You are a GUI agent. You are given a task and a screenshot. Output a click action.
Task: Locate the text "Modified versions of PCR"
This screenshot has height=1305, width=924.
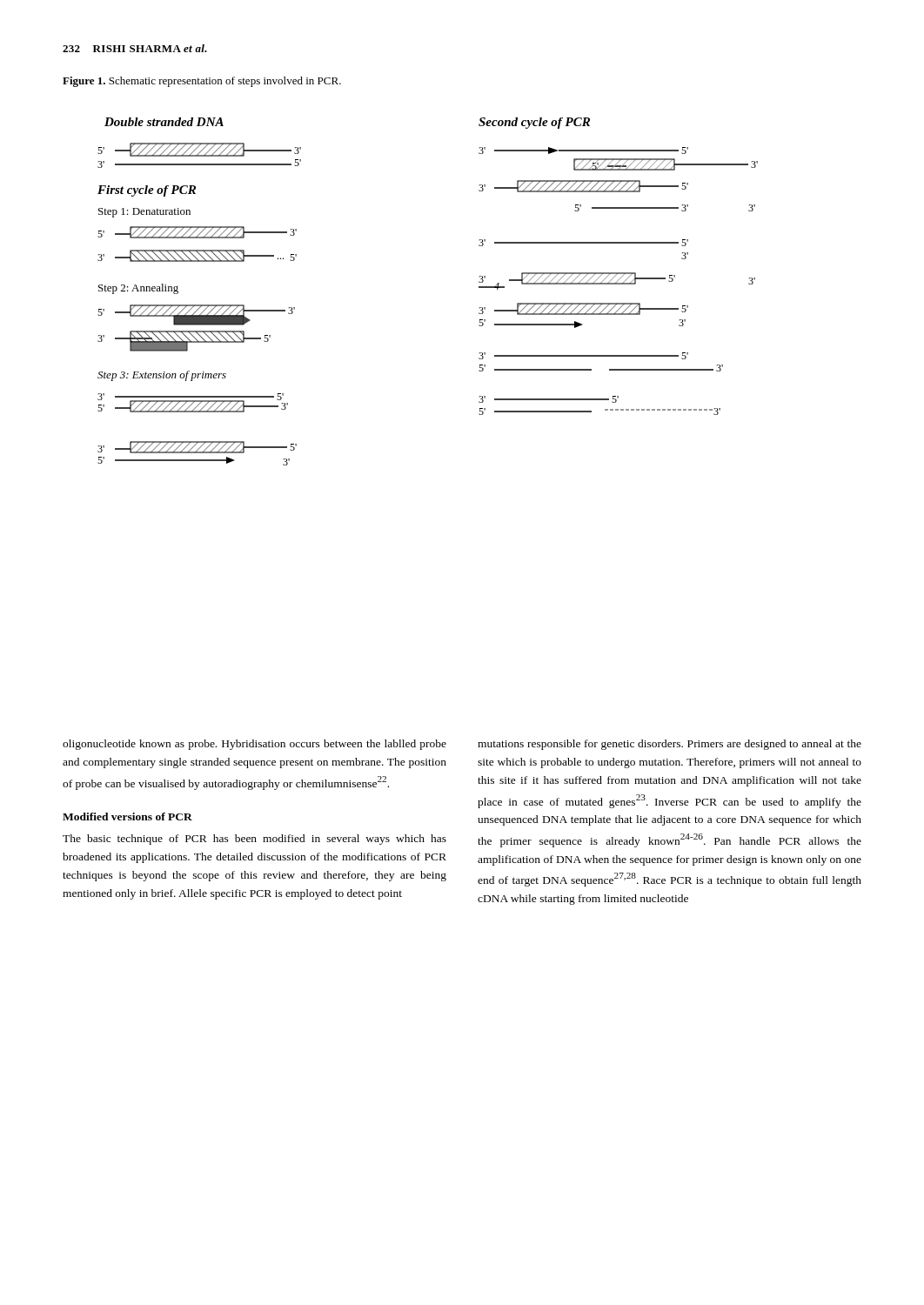(127, 817)
